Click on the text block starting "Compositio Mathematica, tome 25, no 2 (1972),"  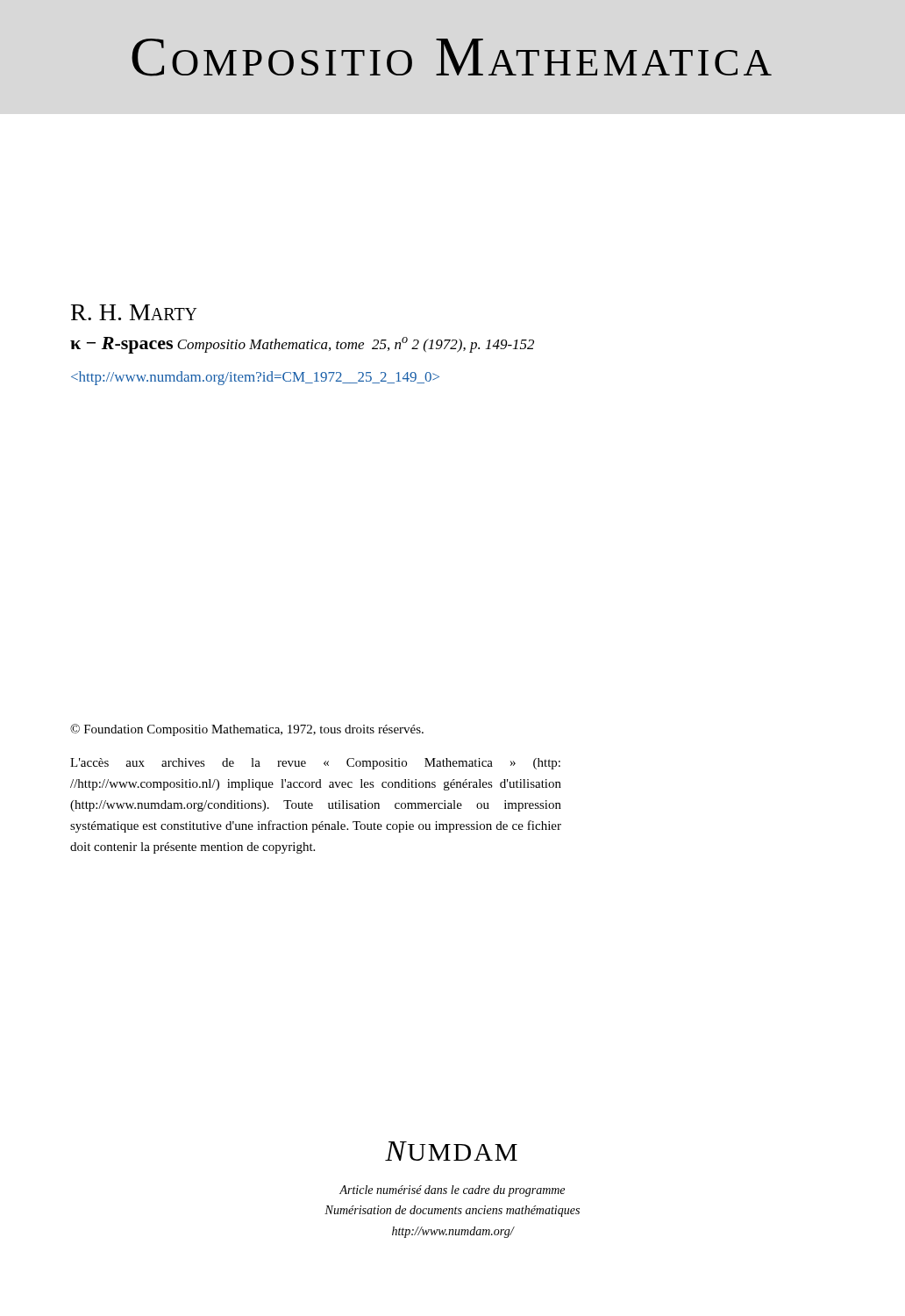click(x=356, y=343)
